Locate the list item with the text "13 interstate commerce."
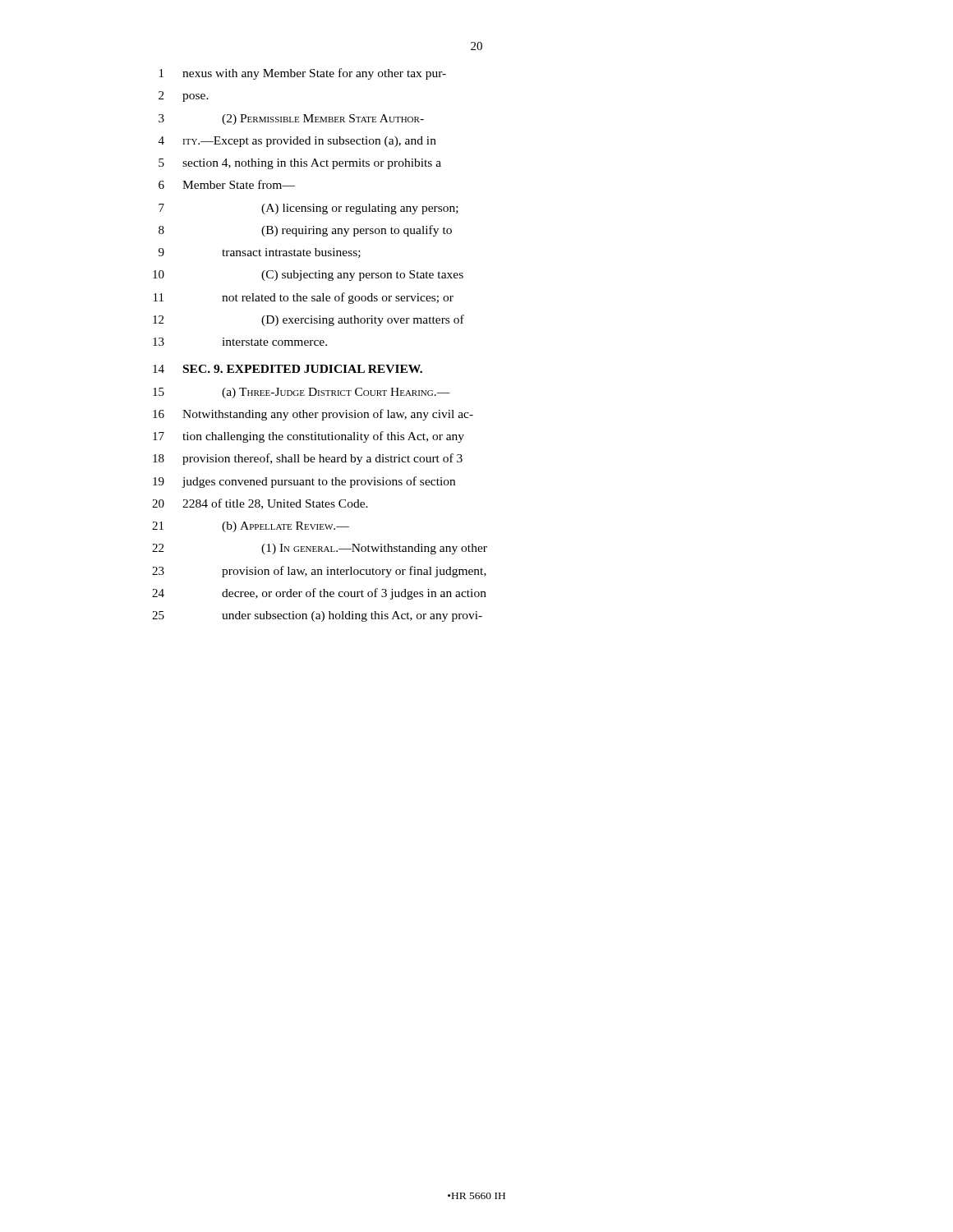Screen dimensions: 1232x953 tap(240, 342)
